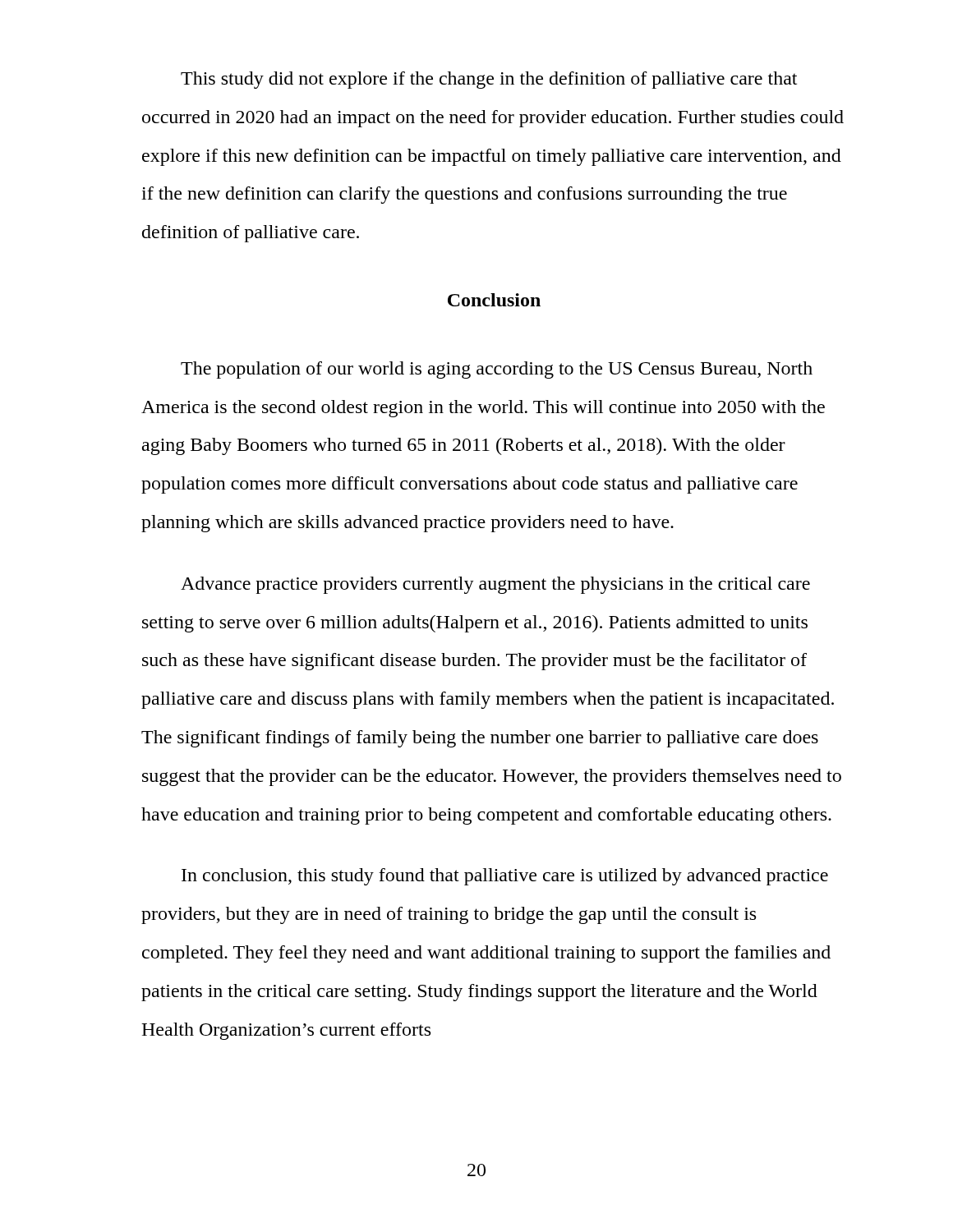Image resolution: width=953 pixels, height=1232 pixels.
Task: Locate the text block that reads "This study did not explore"
Action: click(494, 155)
